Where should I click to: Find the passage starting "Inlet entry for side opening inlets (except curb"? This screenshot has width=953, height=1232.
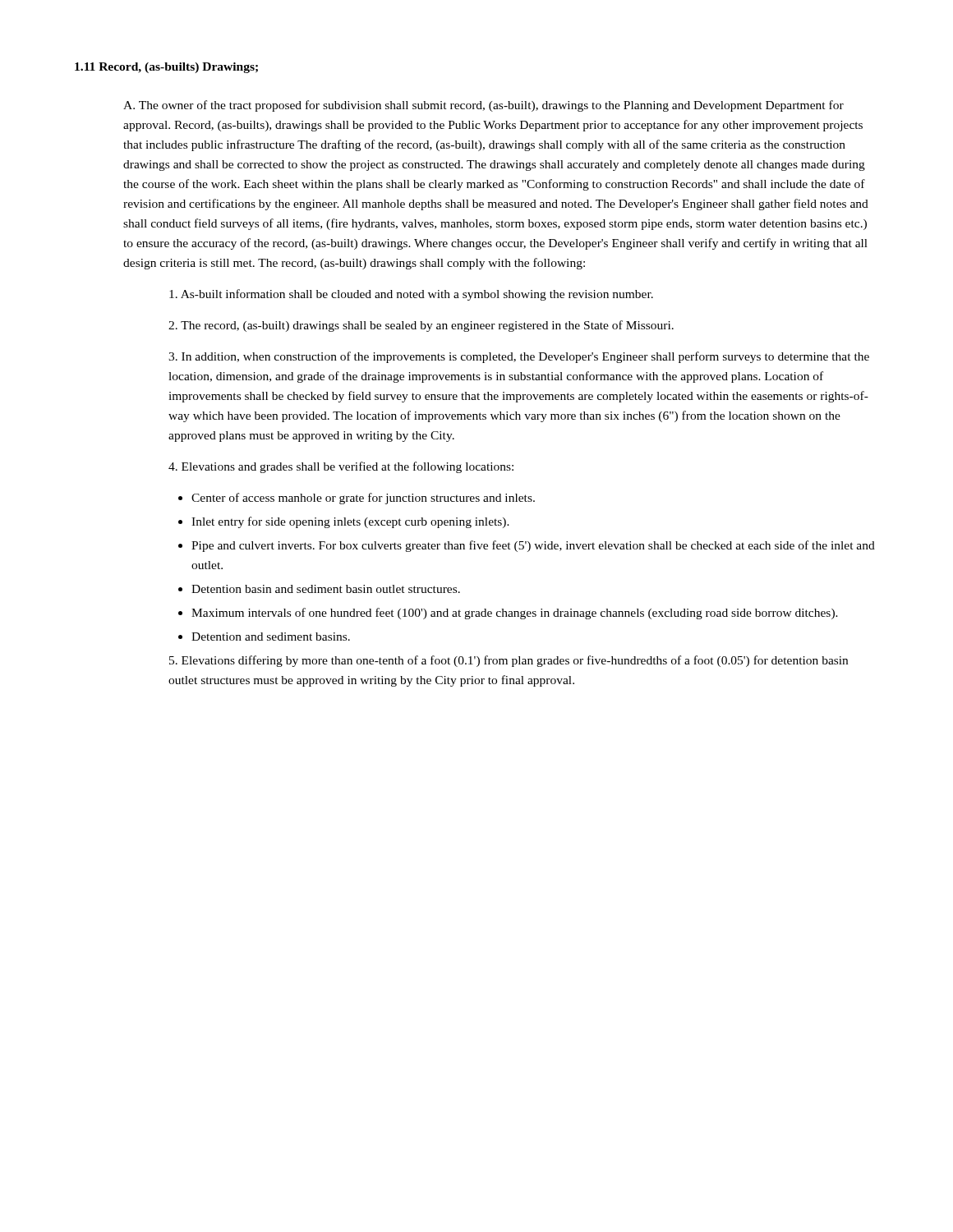[351, 521]
